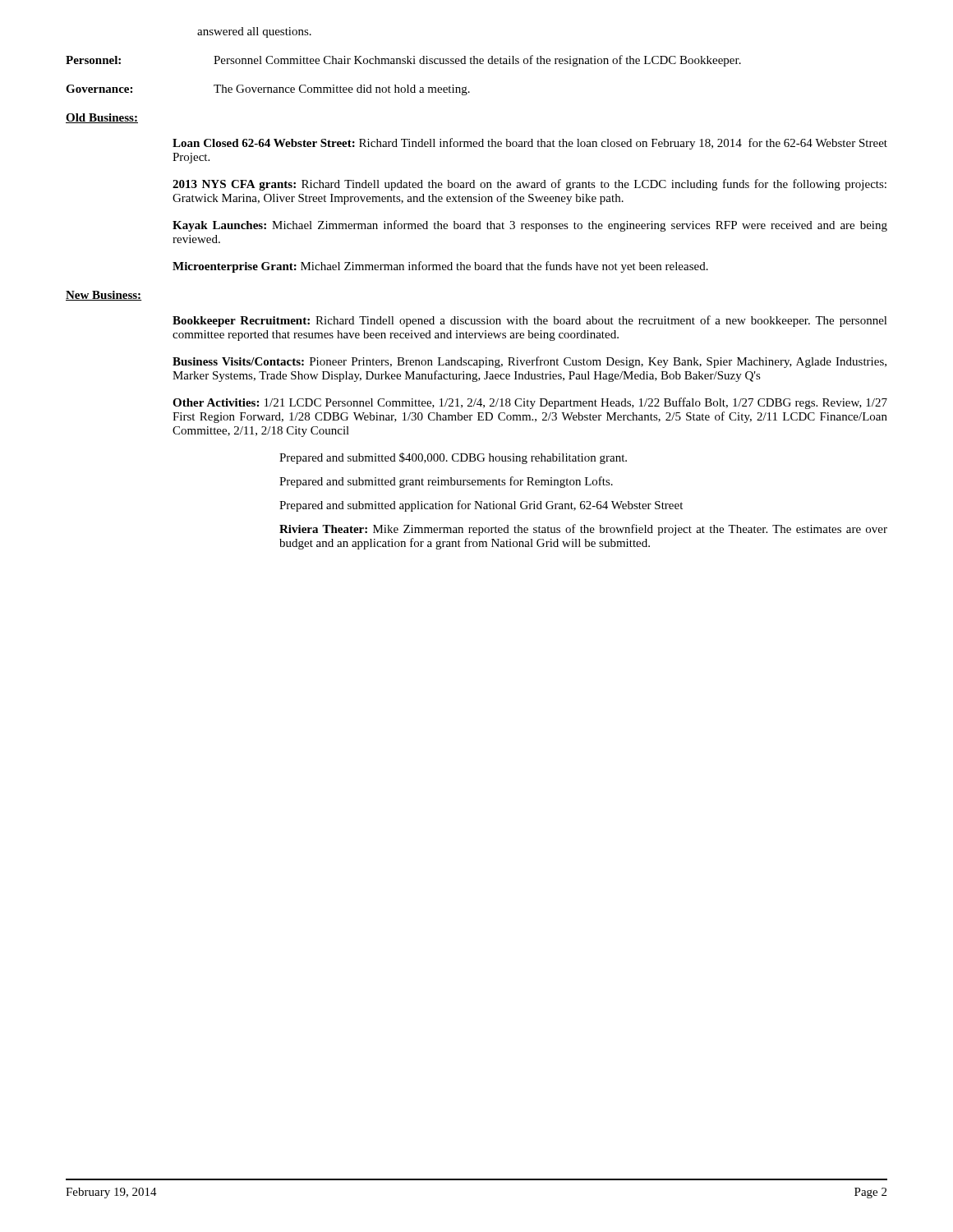The image size is (953, 1232).
Task: Point to the block beginning "Prepared and submitted $400,000. CDBG"
Action: pyautogui.click(x=454, y=458)
